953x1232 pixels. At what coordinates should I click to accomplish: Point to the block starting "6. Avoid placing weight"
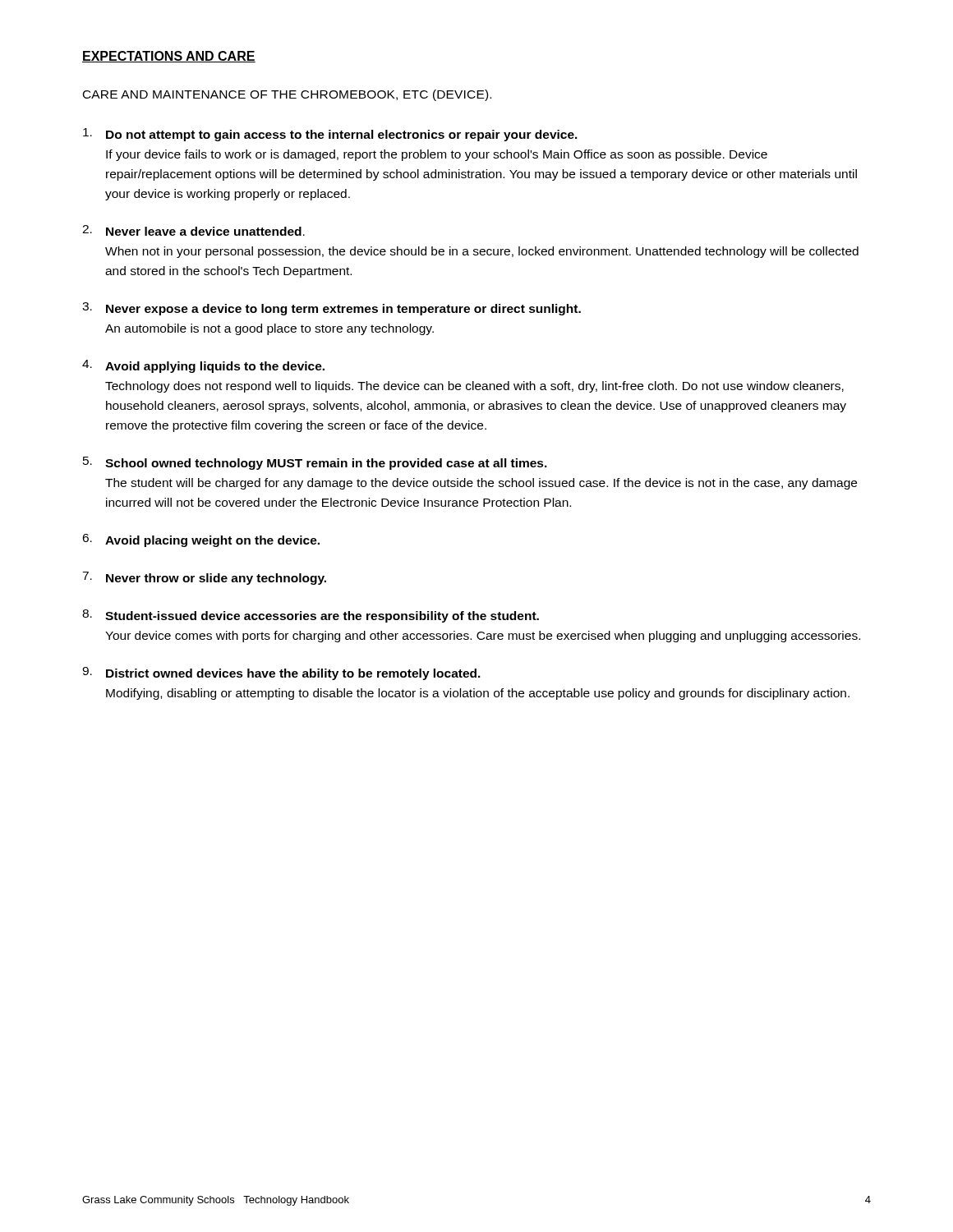click(x=201, y=540)
